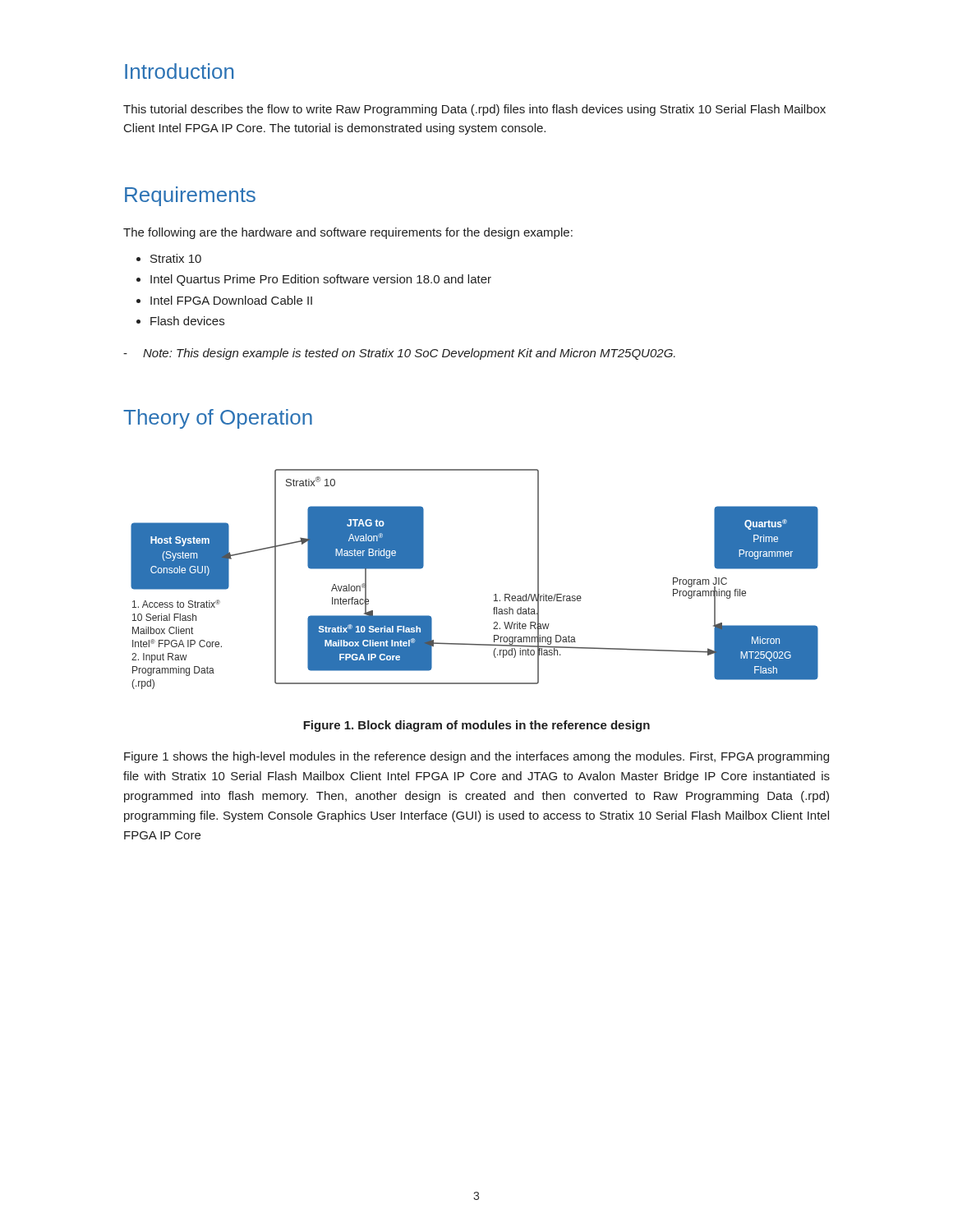The width and height of the screenshot is (953, 1232).
Task: Find "Flash devices" on this page
Action: coord(180,321)
